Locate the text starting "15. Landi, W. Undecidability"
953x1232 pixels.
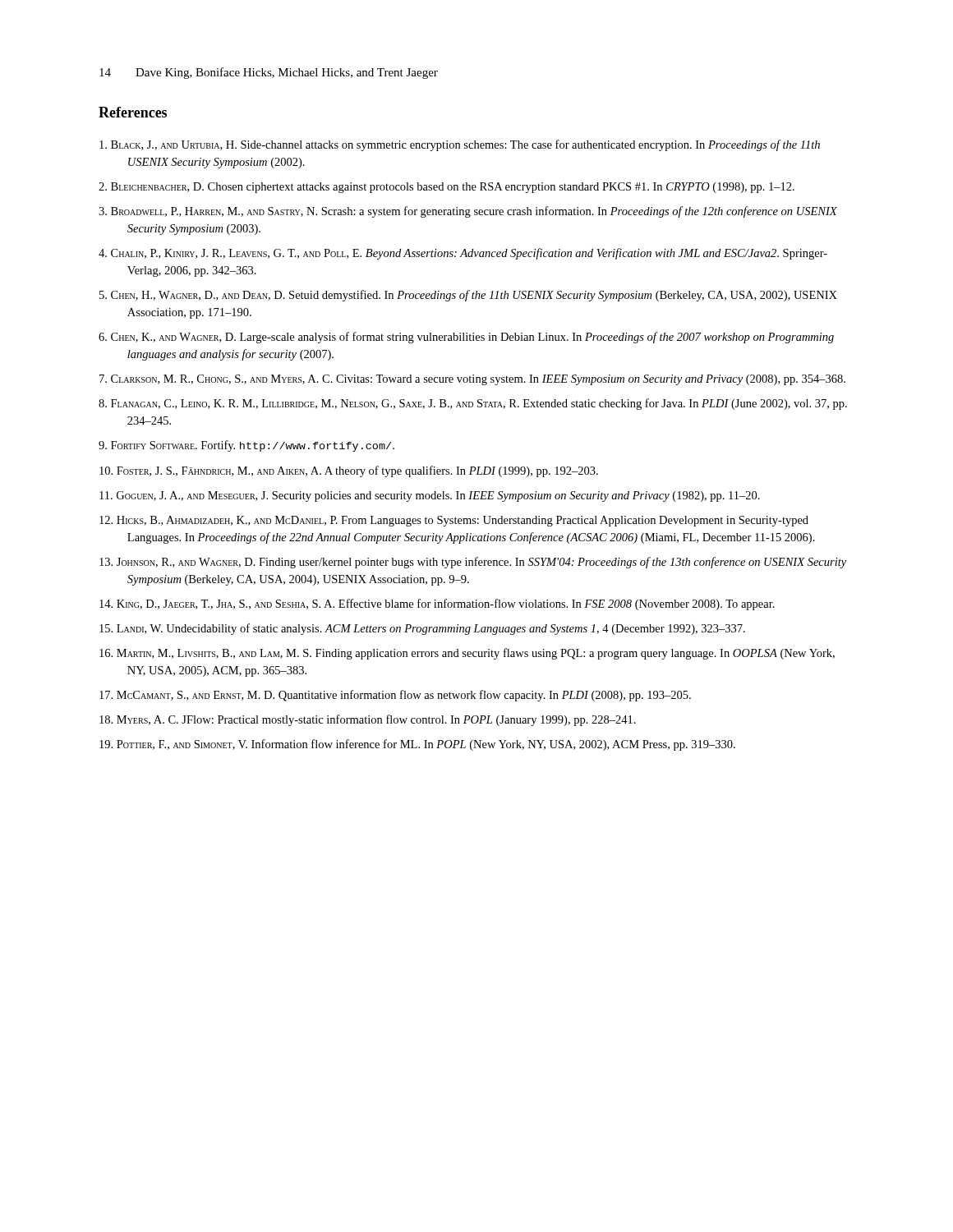(422, 628)
